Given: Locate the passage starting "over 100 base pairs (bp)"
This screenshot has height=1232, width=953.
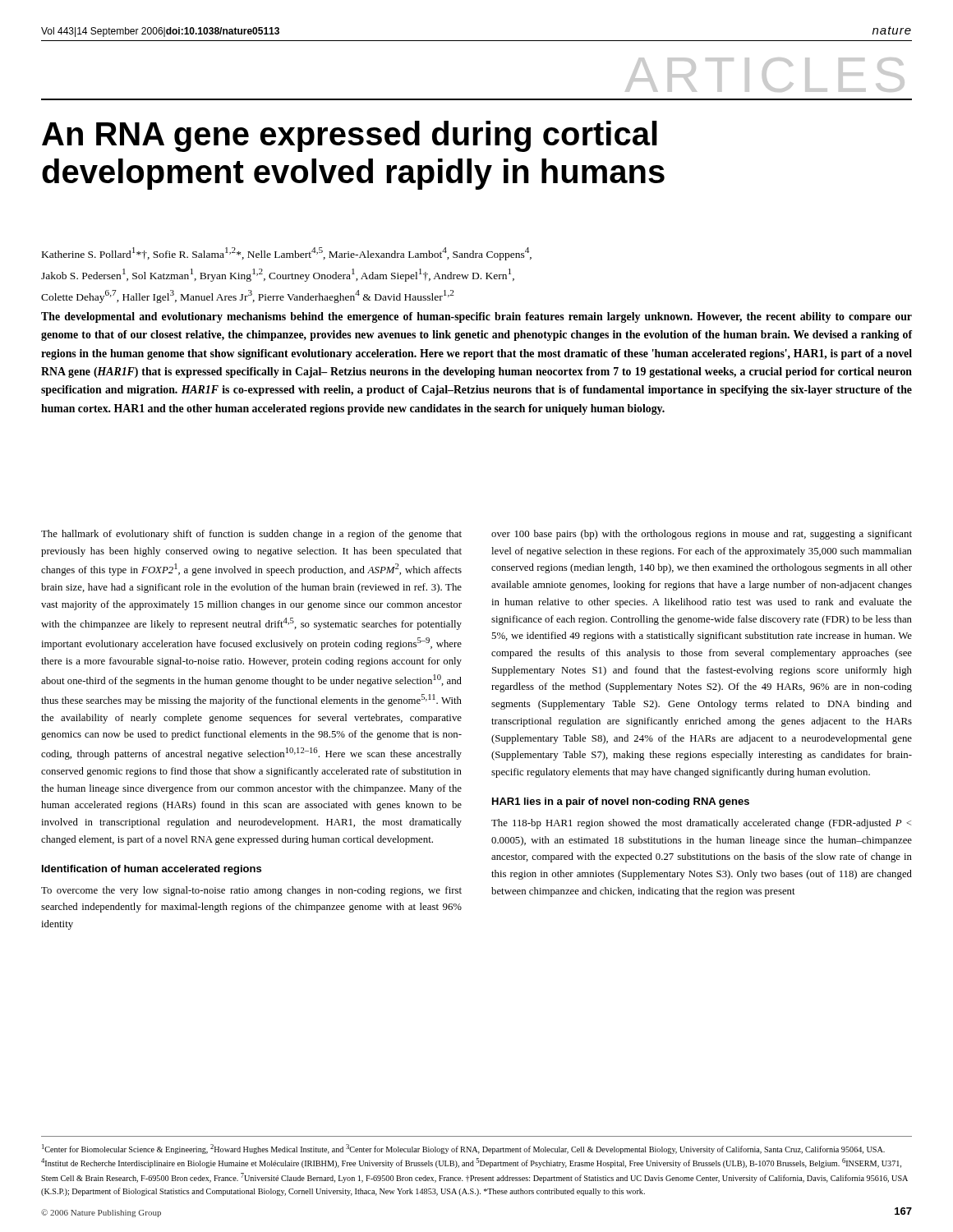Looking at the screenshot, I should click(702, 653).
